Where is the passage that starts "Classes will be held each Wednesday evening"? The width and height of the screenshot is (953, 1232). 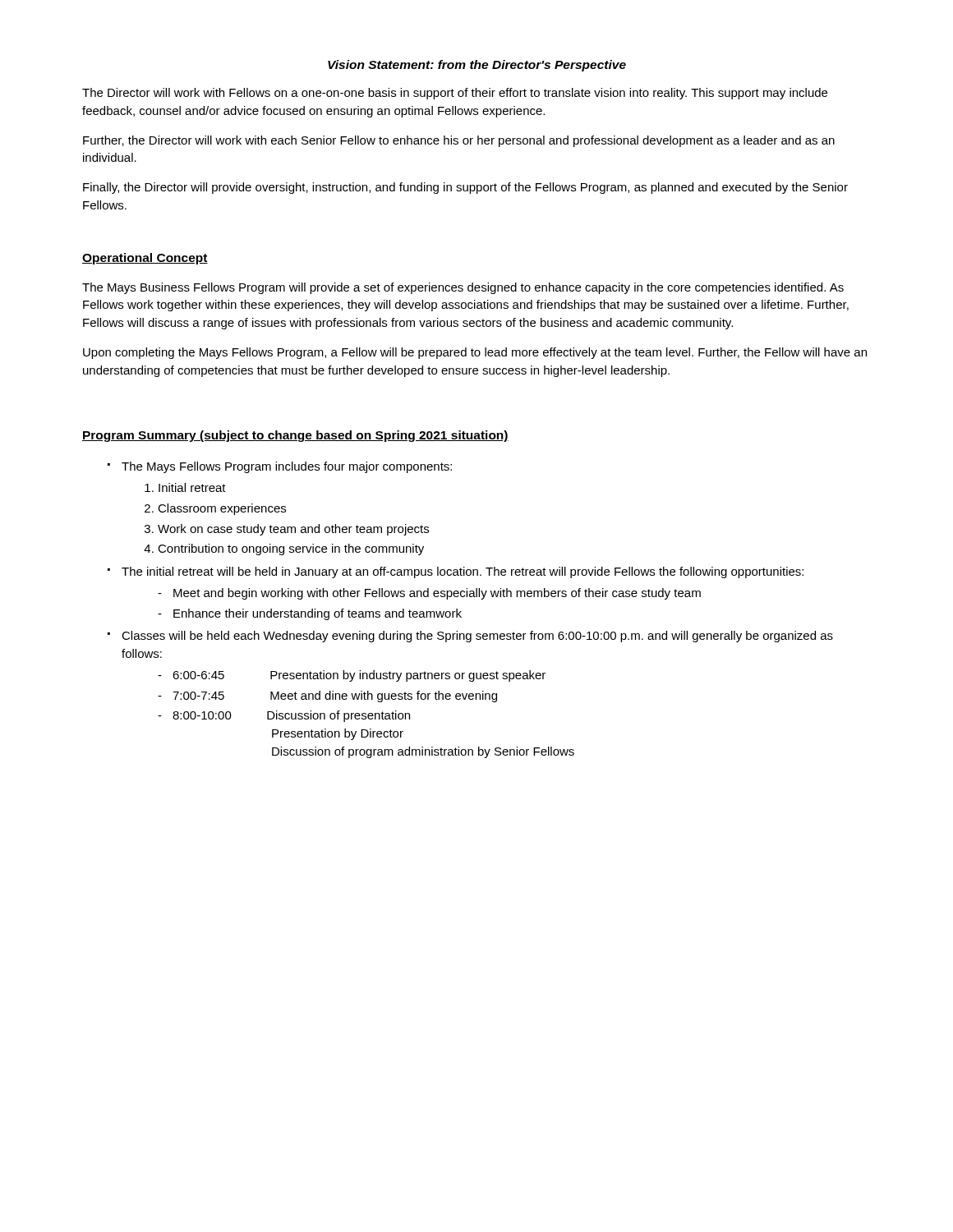point(496,694)
